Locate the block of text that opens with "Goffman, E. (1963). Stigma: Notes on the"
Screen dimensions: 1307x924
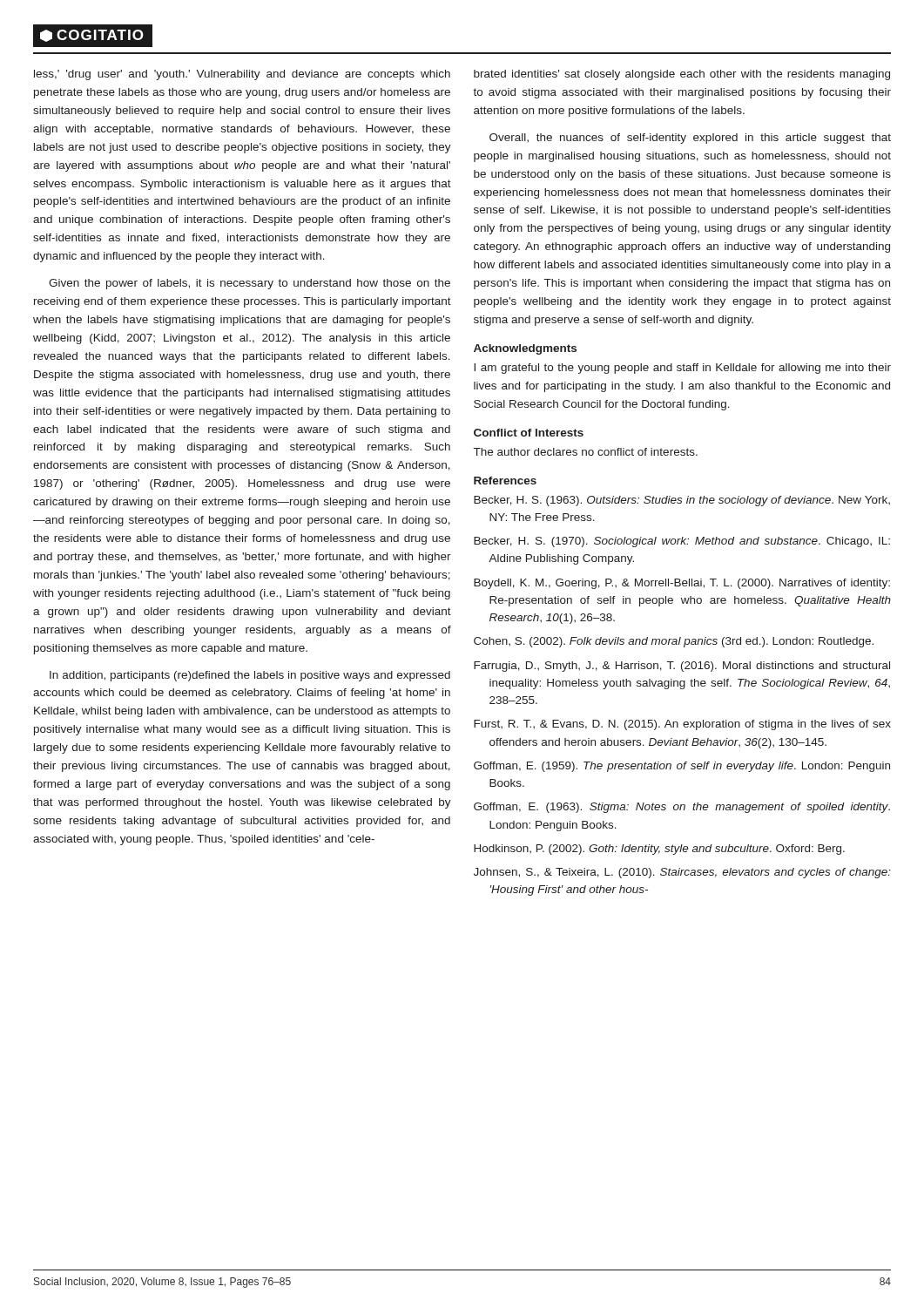pyautogui.click(x=682, y=816)
